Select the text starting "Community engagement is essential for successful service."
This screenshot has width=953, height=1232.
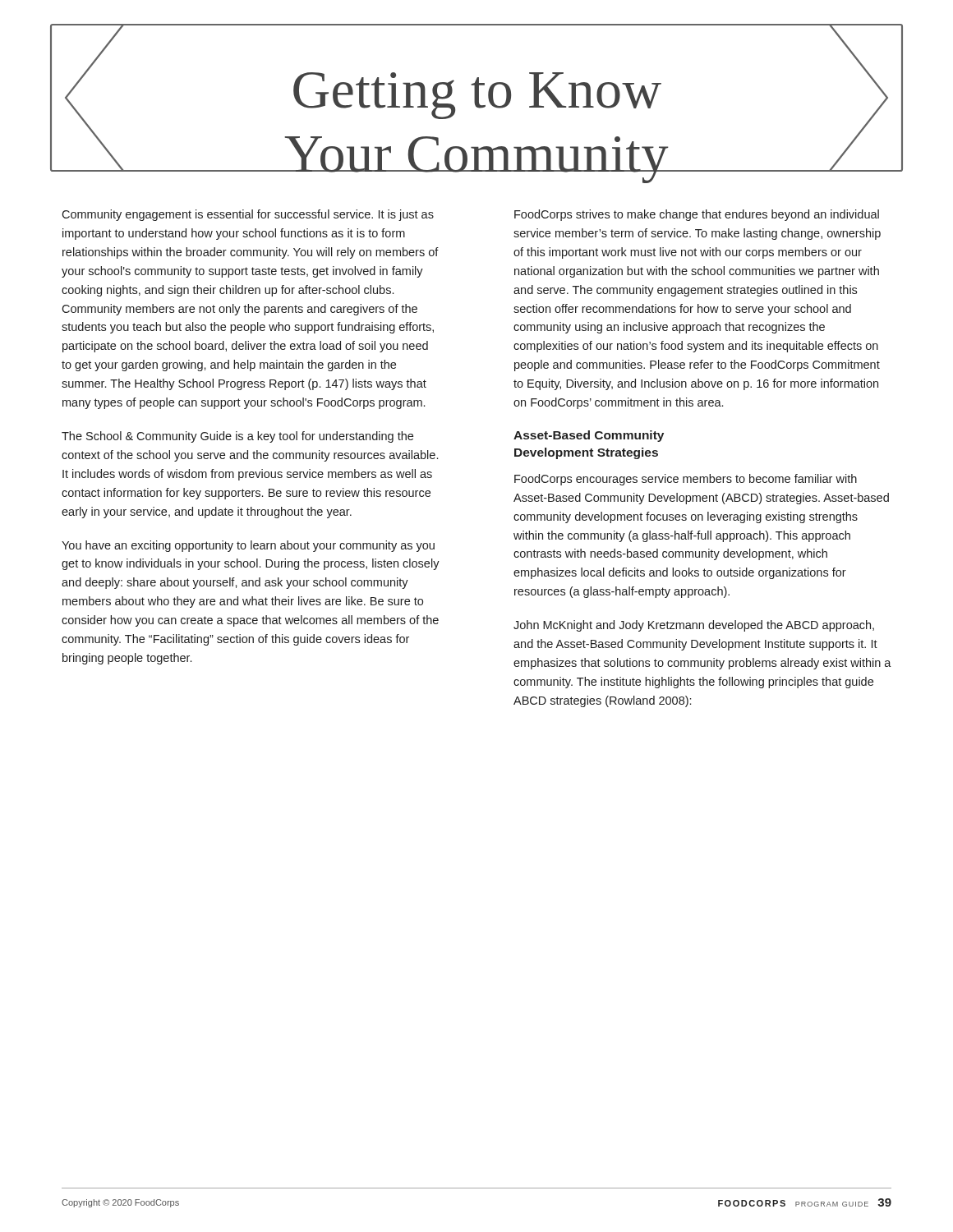[251, 309]
